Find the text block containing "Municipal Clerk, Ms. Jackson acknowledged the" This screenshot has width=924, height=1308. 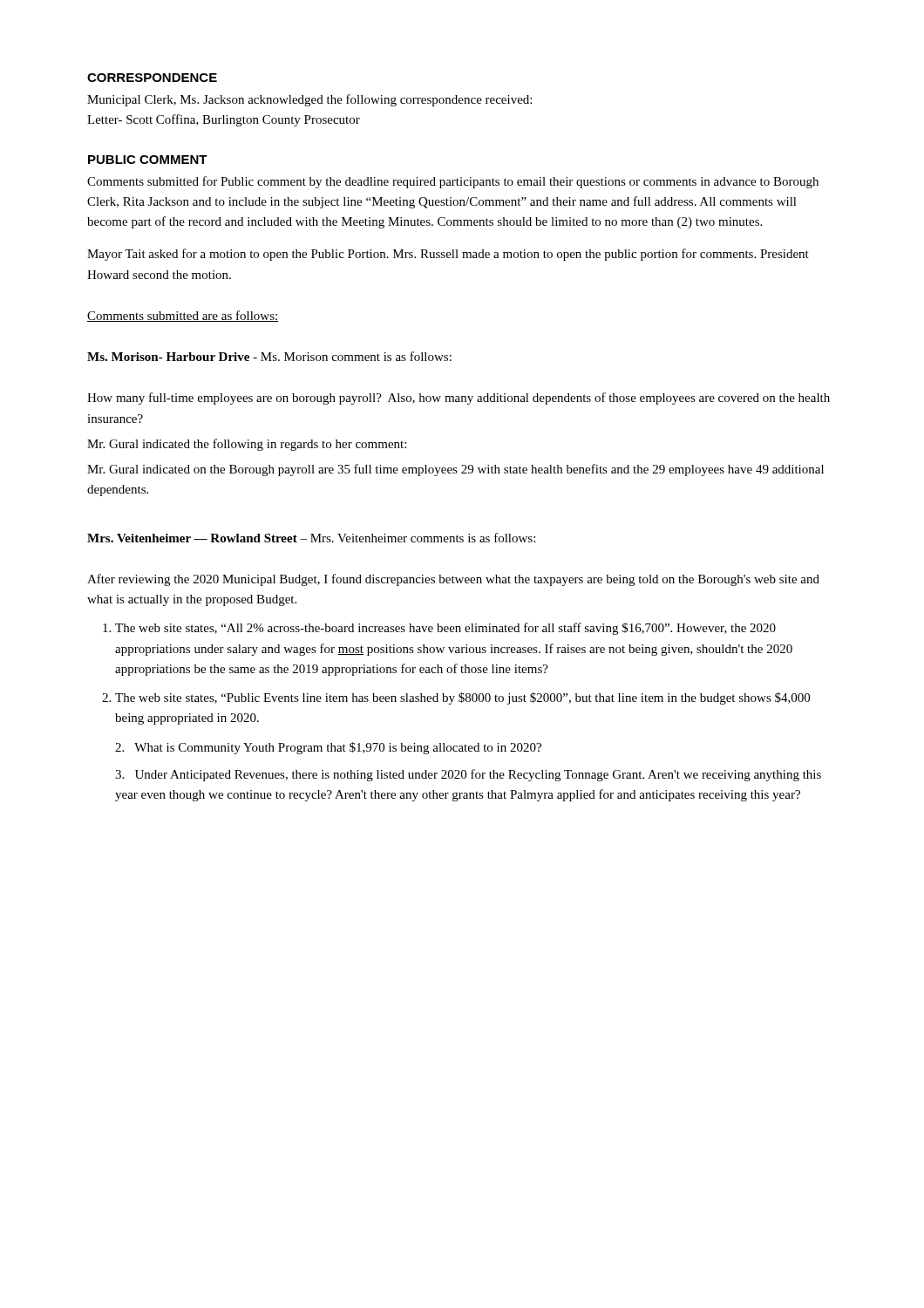(x=310, y=110)
